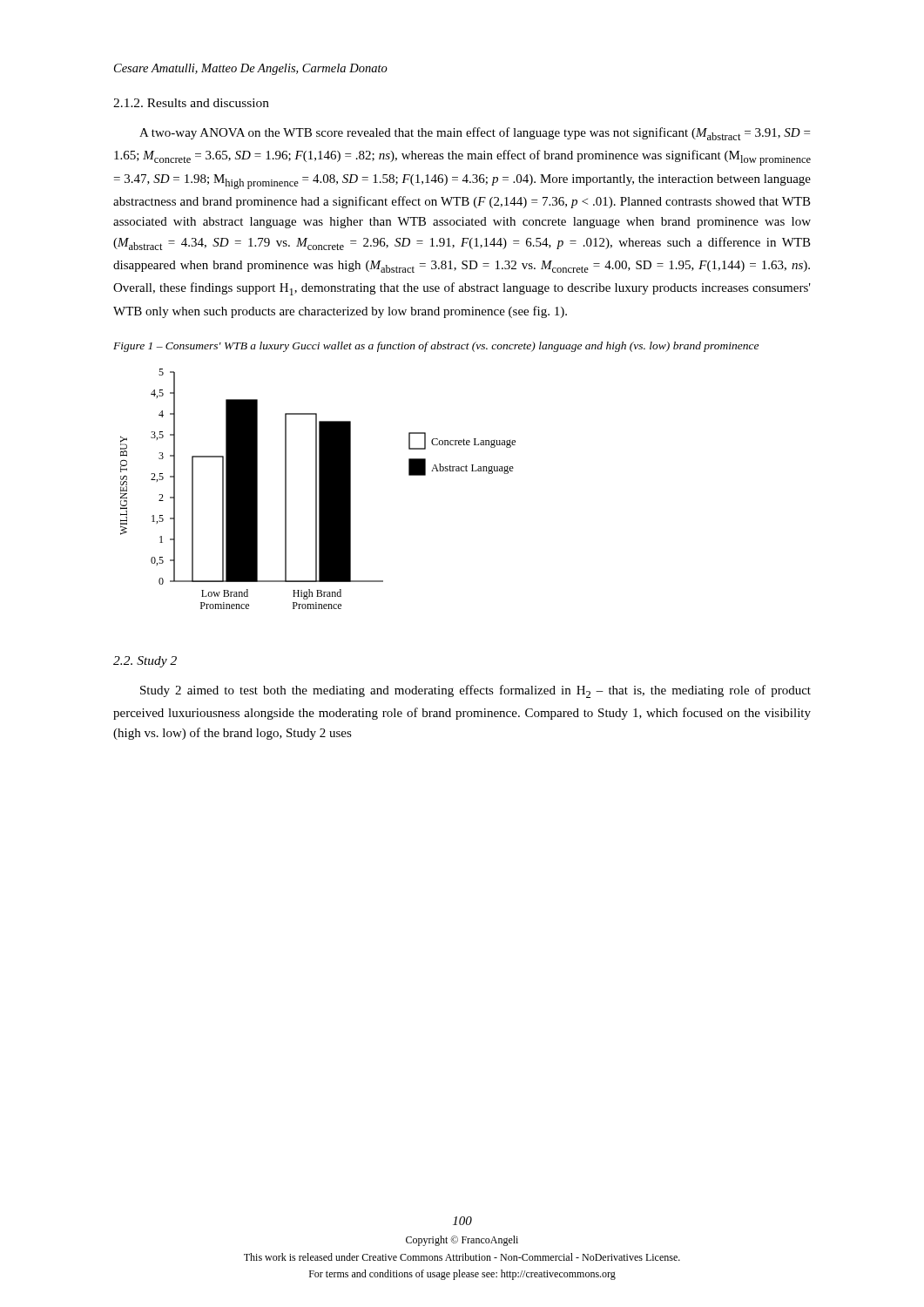Click on the element starting "Figure 1 – Consumers' WTB a luxury"
The width and height of the screenshot is (924, 1307).
tap(436, 345)
